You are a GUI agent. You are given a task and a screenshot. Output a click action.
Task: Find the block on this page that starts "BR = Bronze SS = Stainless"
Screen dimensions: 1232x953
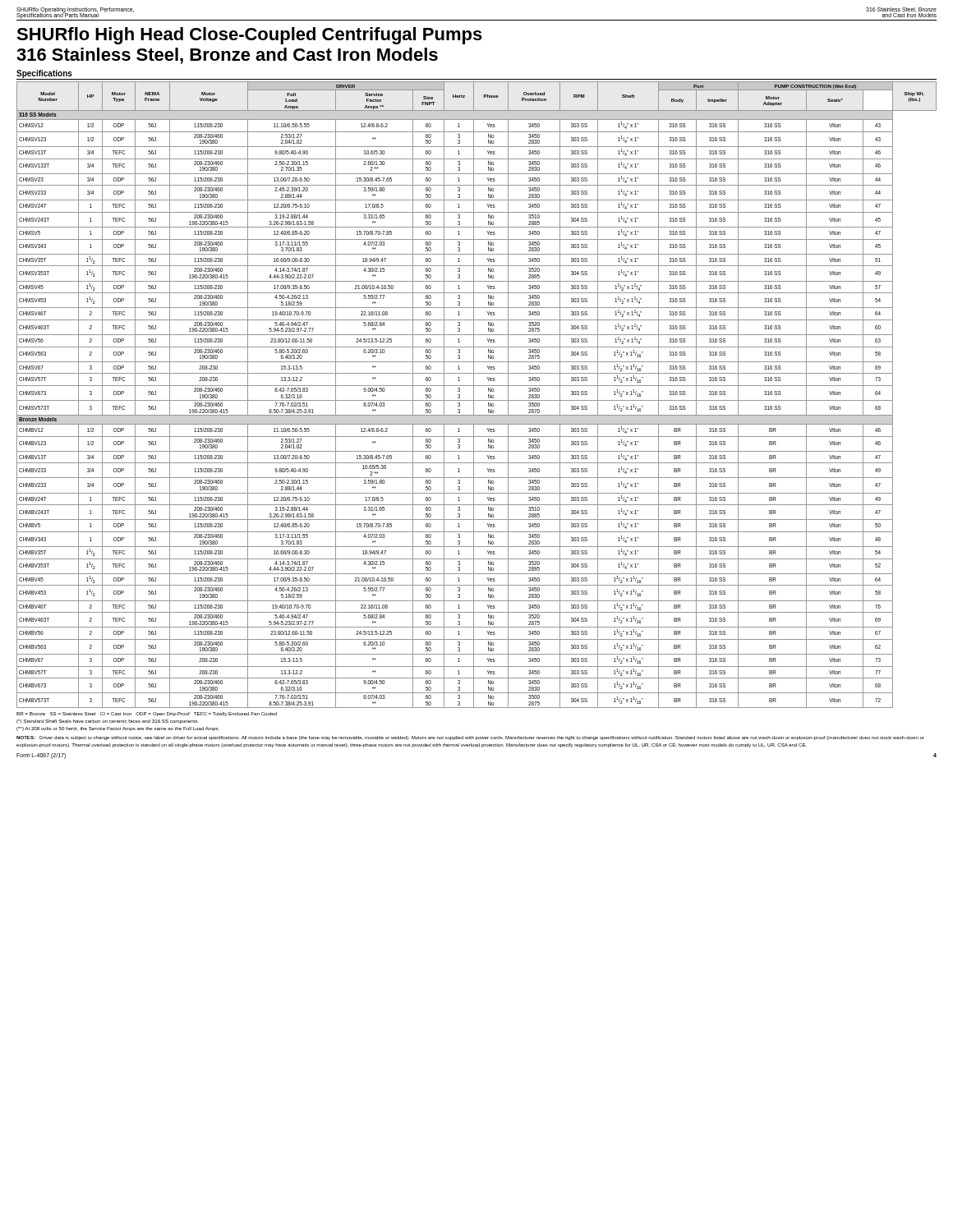point(147,714)
